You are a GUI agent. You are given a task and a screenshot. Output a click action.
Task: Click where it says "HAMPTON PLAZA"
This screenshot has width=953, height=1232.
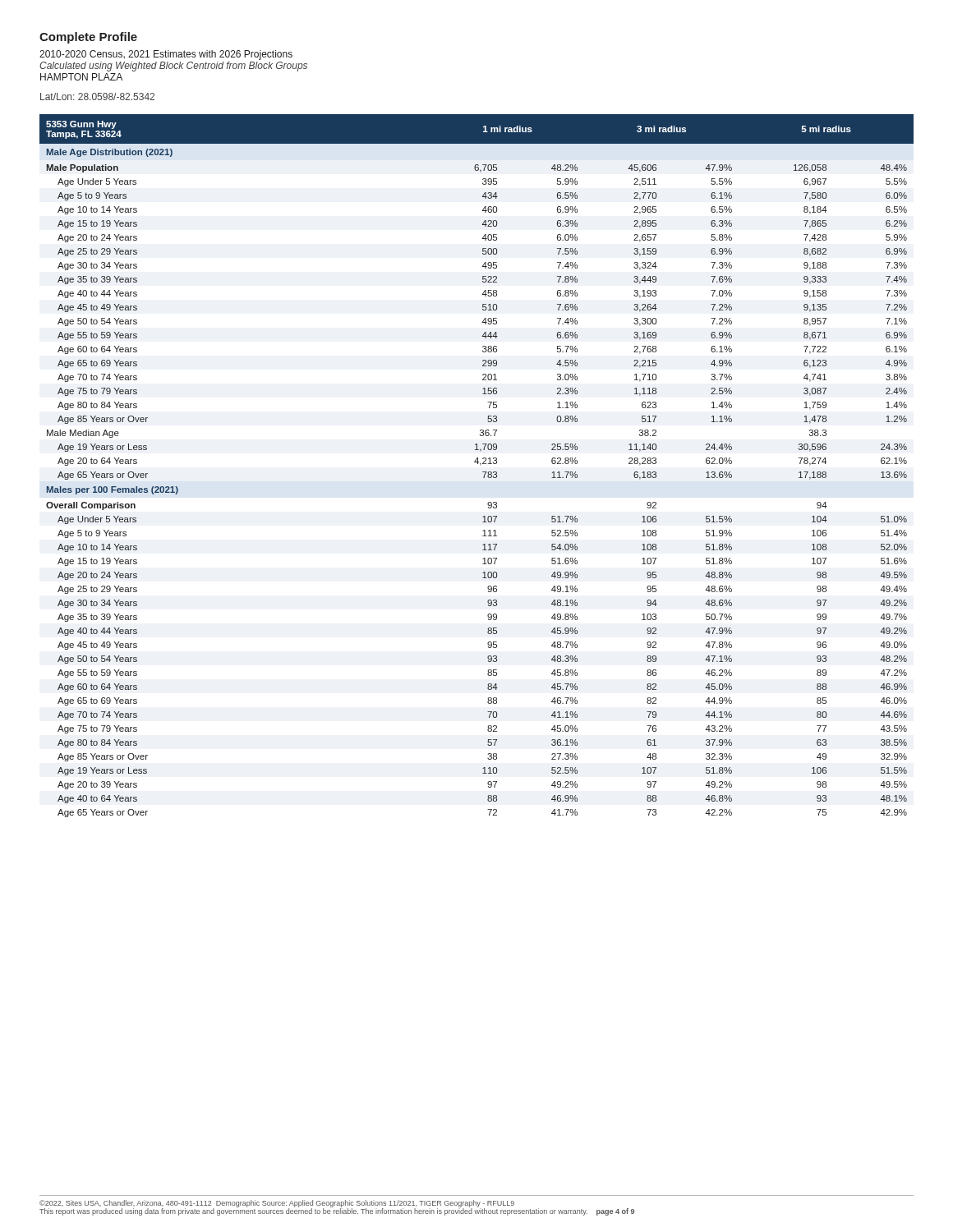pos(81,77)
